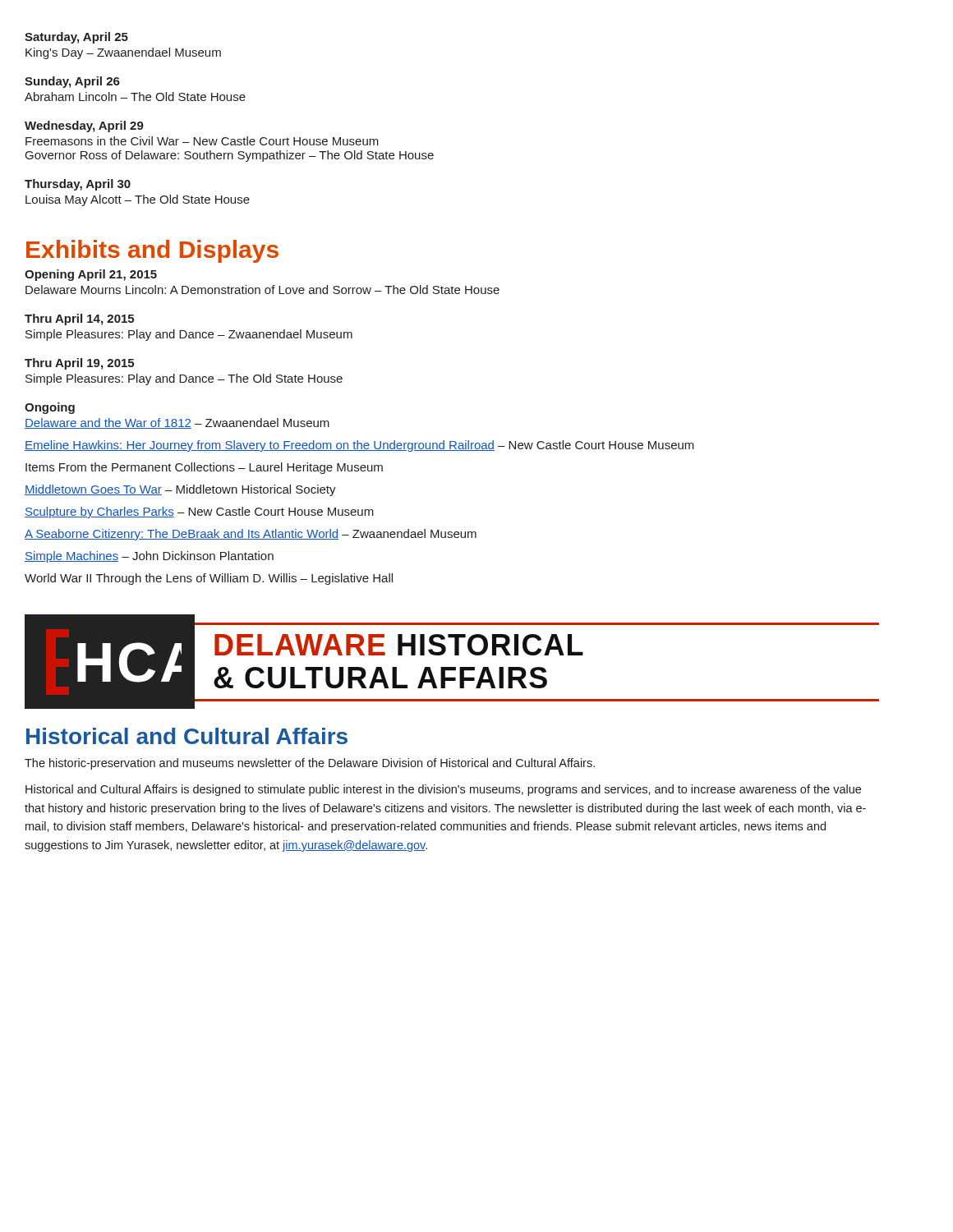The width and height of the screenshot is (953, 1232).
Task: Locate the text starting "Simple Machines – John Dickinson Plantation"
Action: tap(149, 556)
